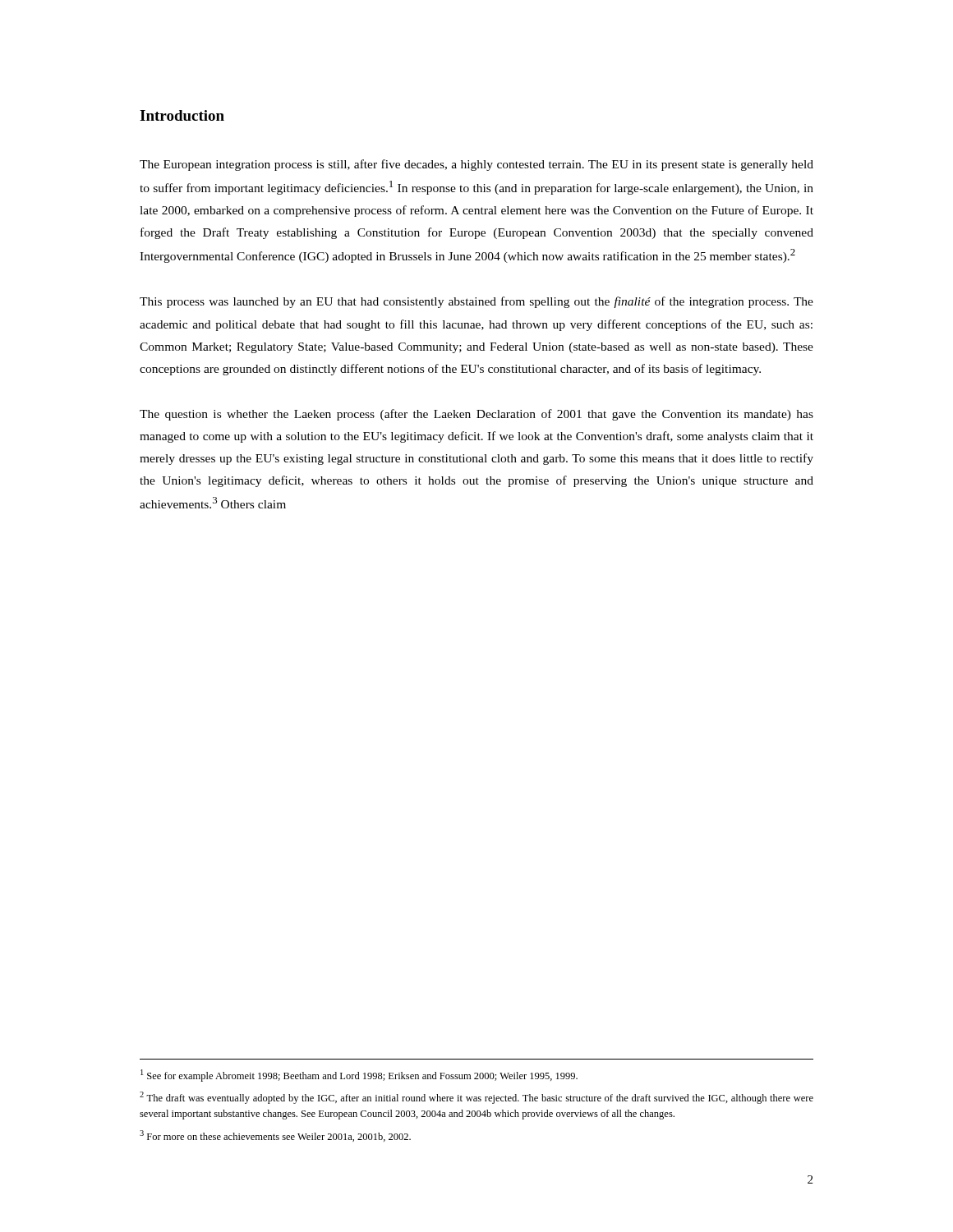Find the footnote containing "2 The draft was eventually adopted by"
The height and width of the screenshot is (1232, 953).
coord(476,1105)
